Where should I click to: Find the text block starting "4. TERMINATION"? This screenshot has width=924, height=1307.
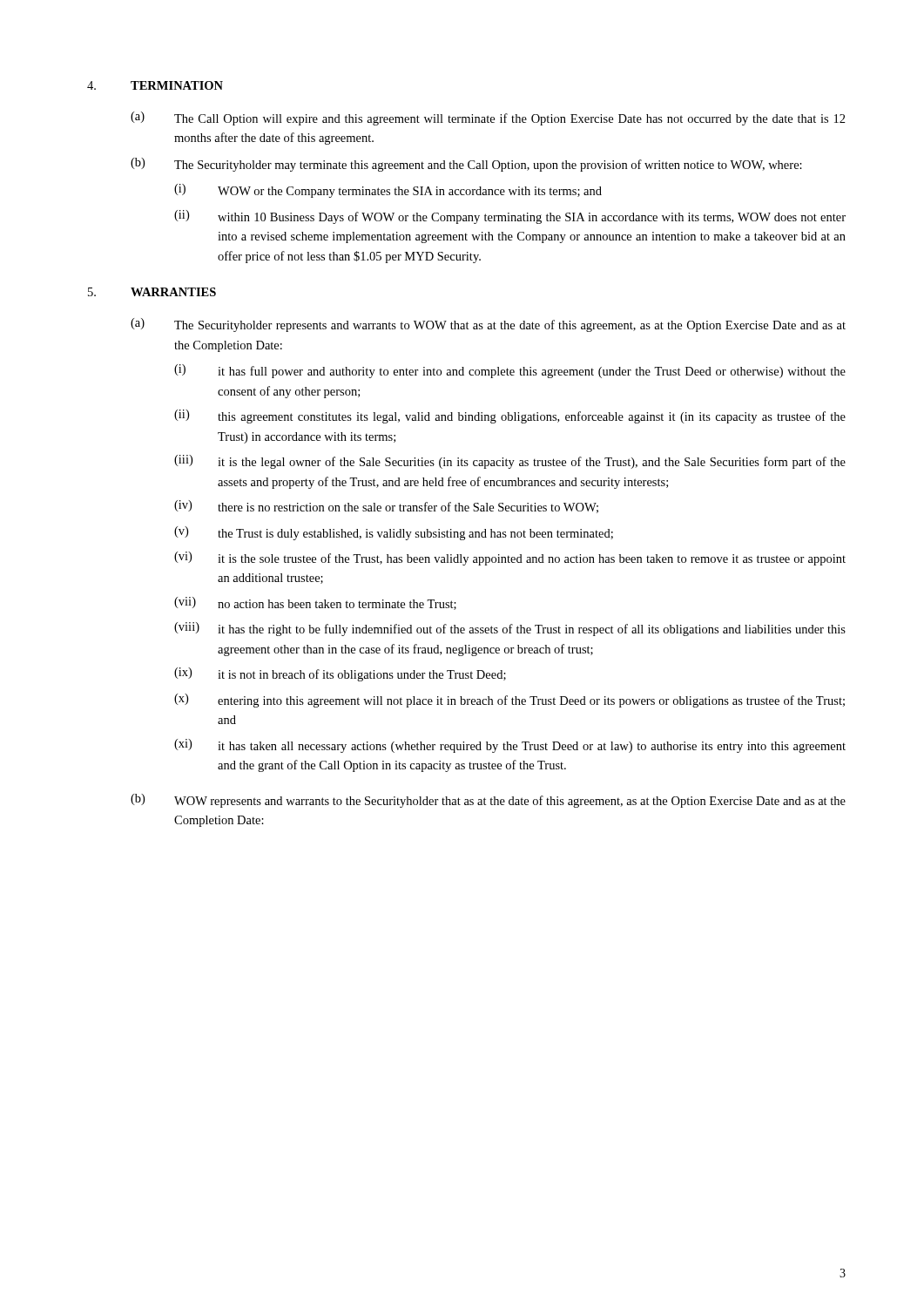pyautogui.click(x=155, y=86)
